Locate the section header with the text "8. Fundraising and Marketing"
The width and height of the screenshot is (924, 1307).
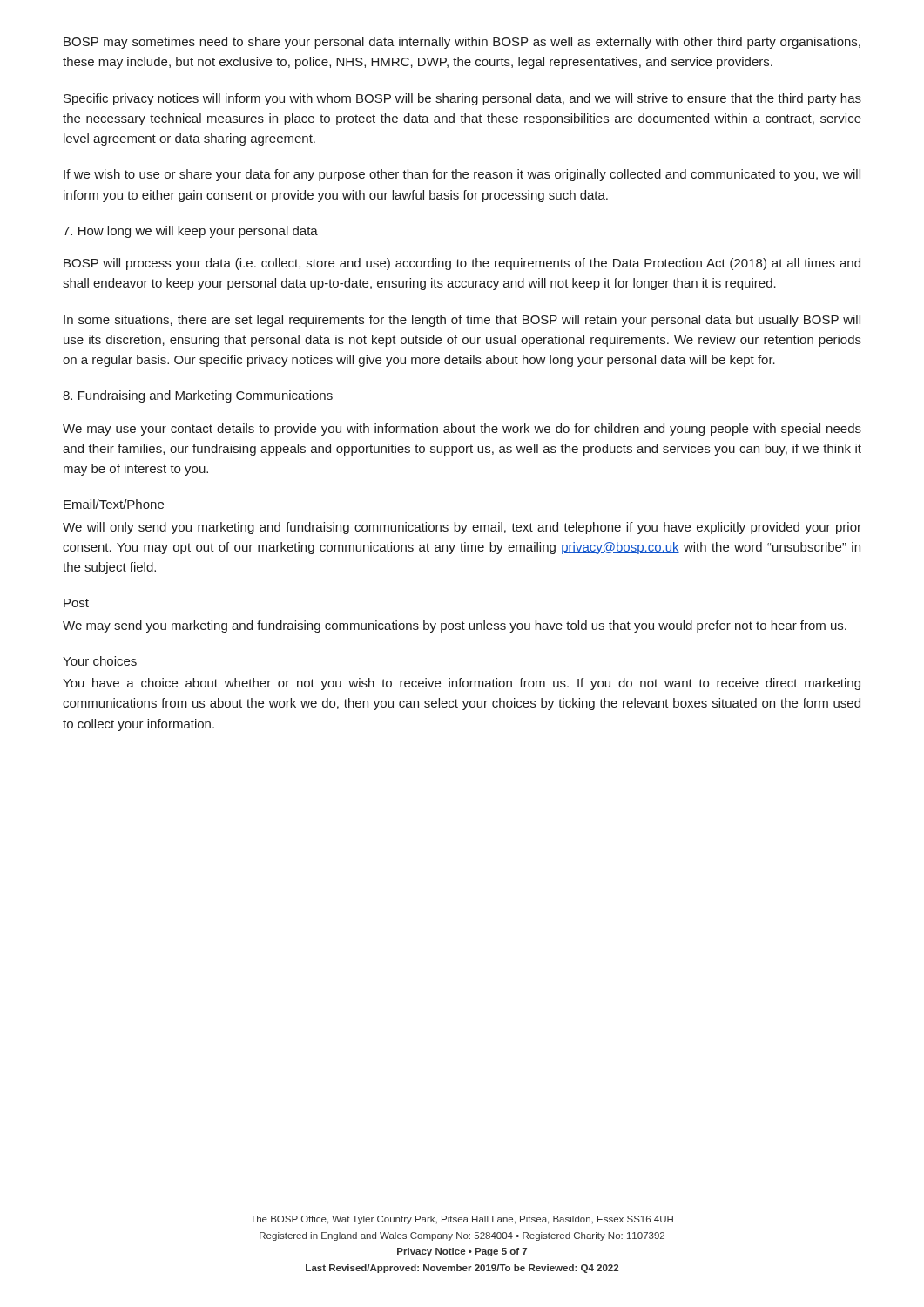(198, 395)
